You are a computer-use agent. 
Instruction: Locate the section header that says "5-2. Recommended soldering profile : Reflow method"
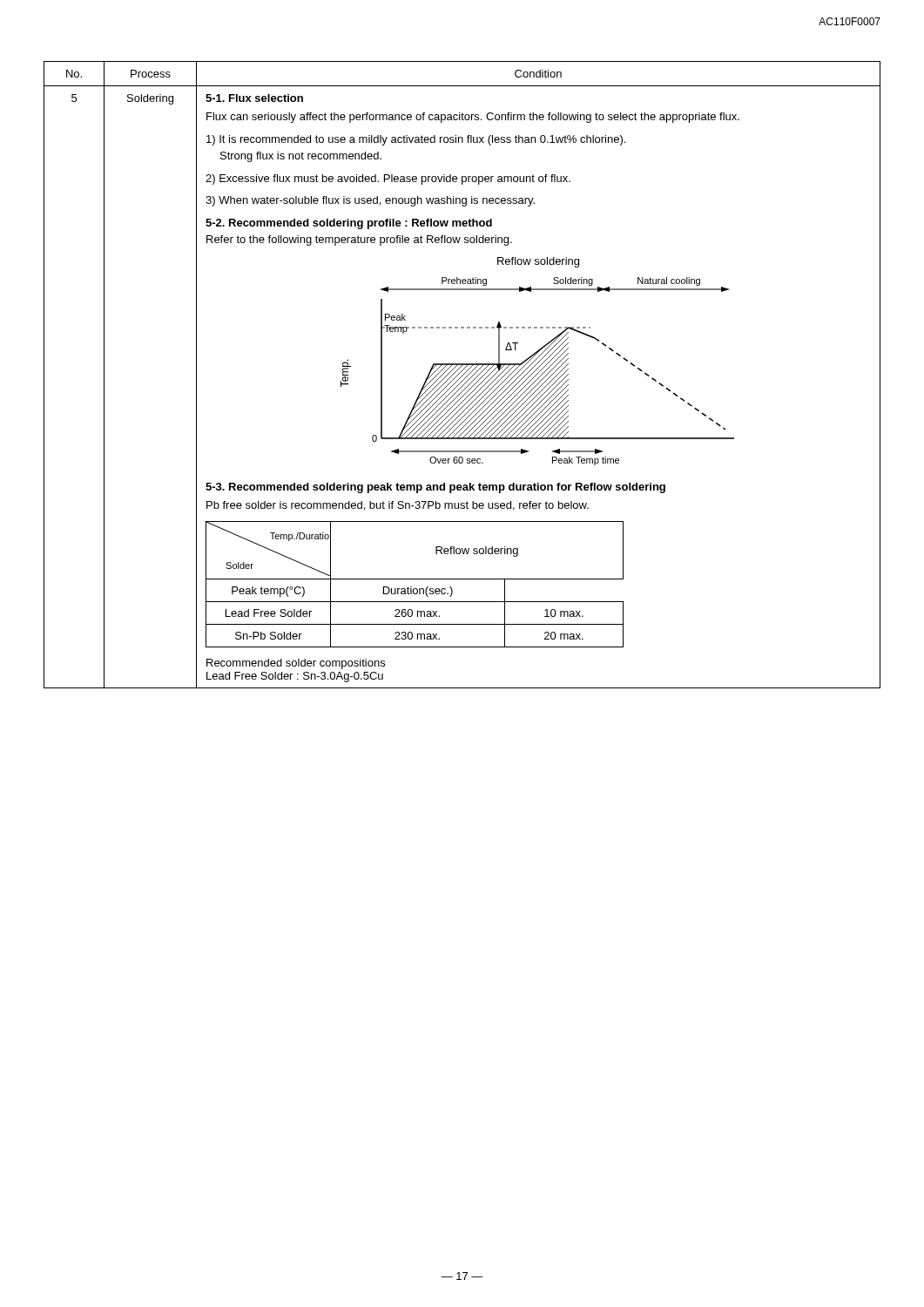tap(349, 222)
